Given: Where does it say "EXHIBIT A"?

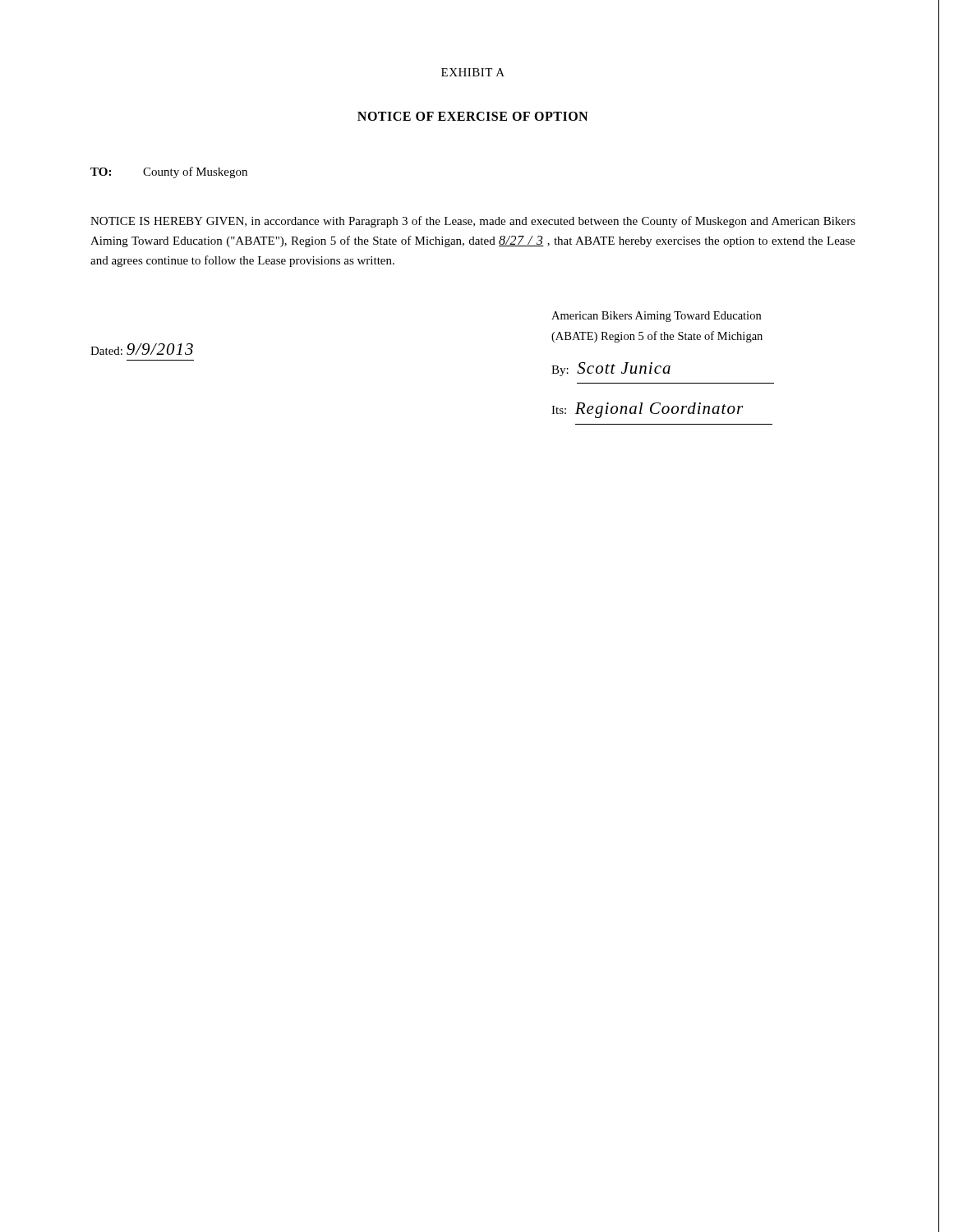Looking at the screenshot, I should 473,72.
